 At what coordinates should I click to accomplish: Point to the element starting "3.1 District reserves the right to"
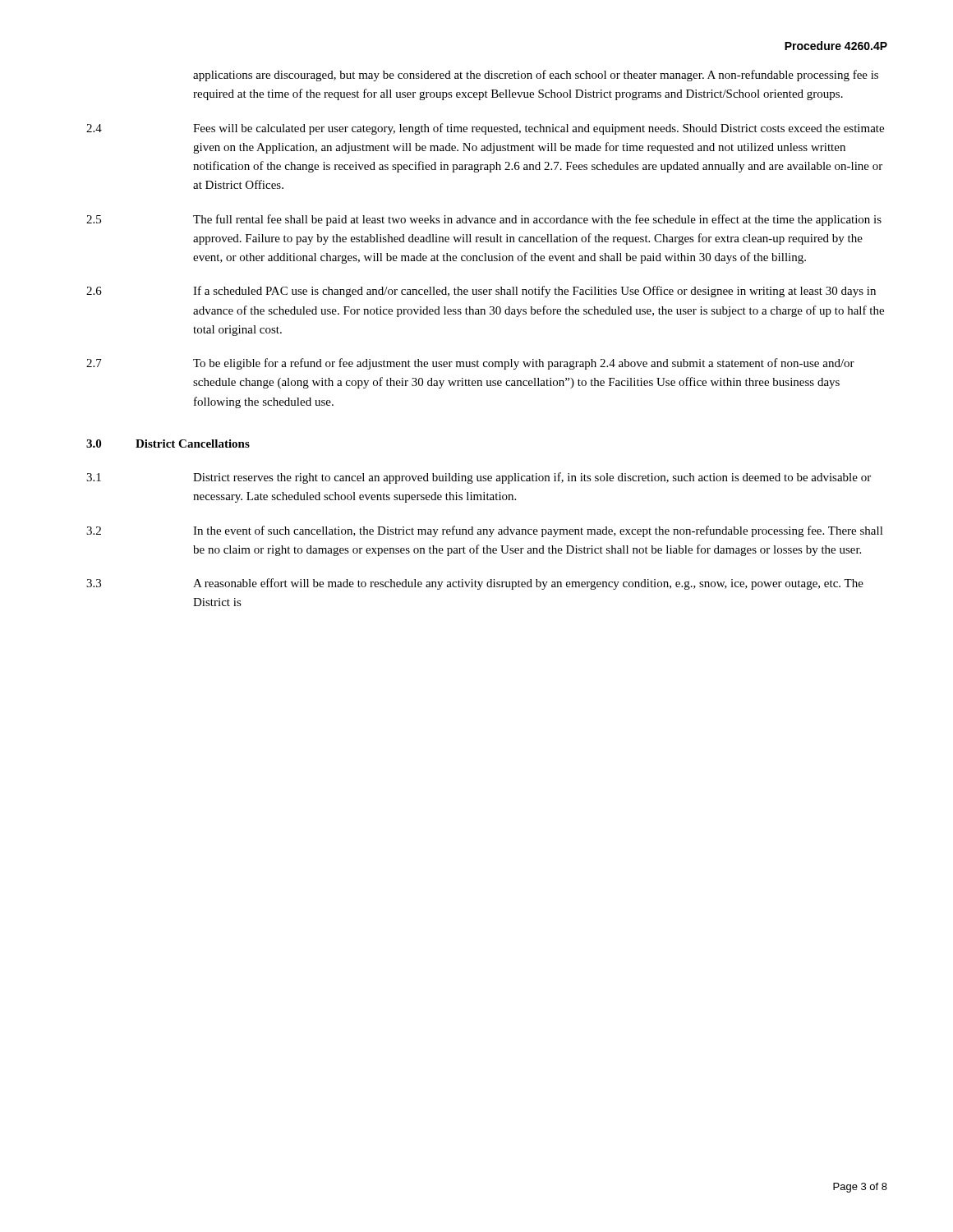click(x=487, y=487)
